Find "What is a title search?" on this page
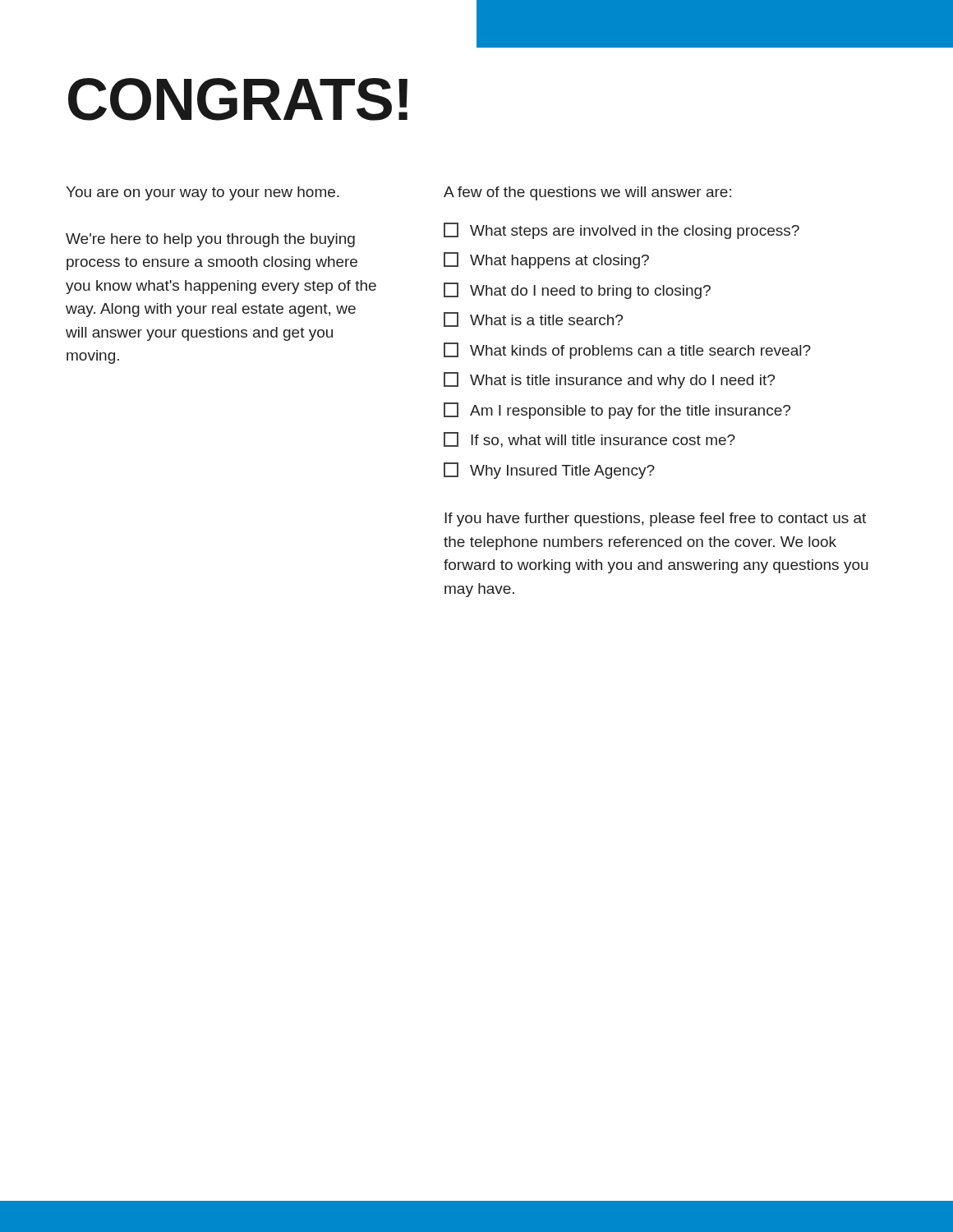 (534, 321)
